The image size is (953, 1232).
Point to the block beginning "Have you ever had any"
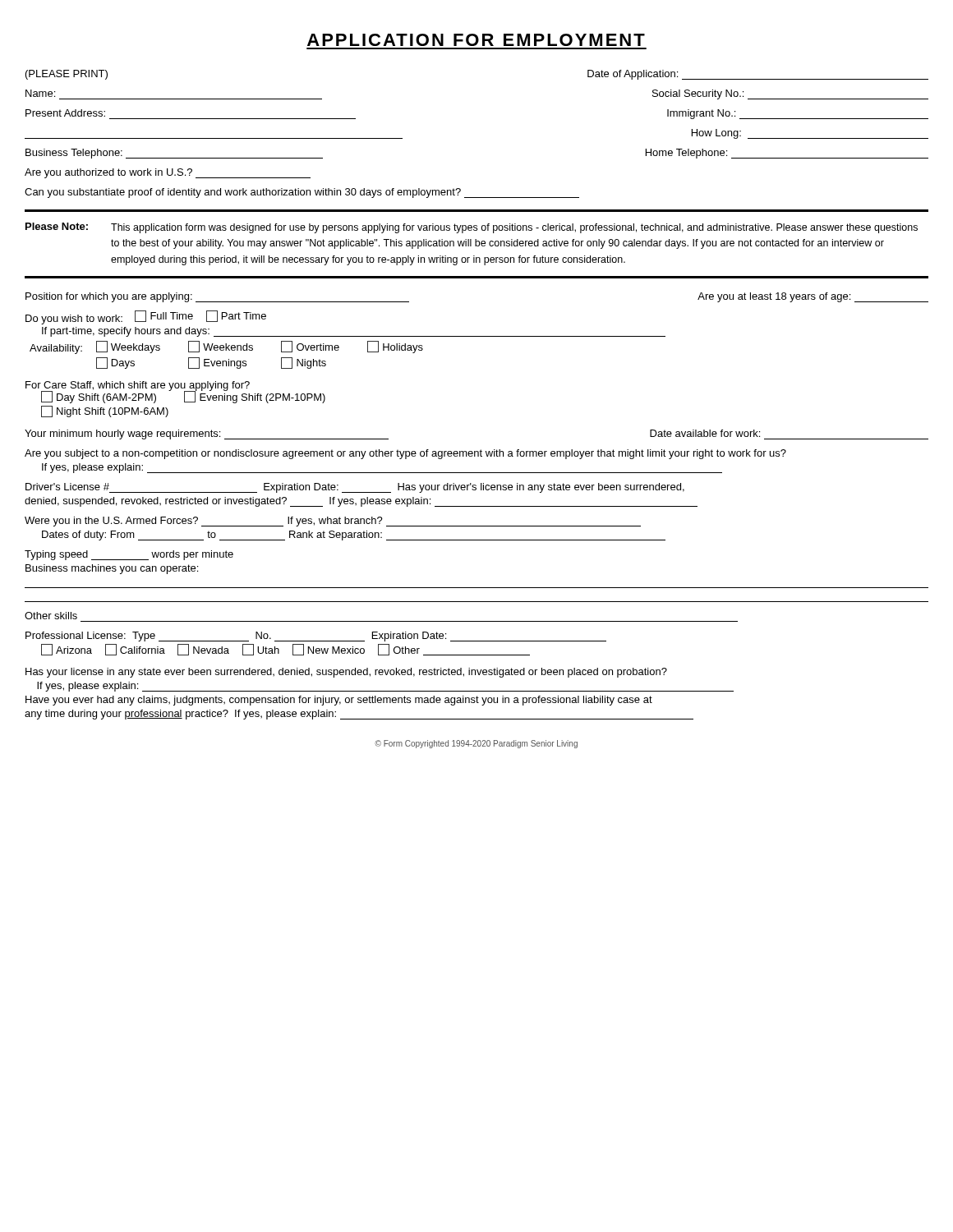pos(338,700)
